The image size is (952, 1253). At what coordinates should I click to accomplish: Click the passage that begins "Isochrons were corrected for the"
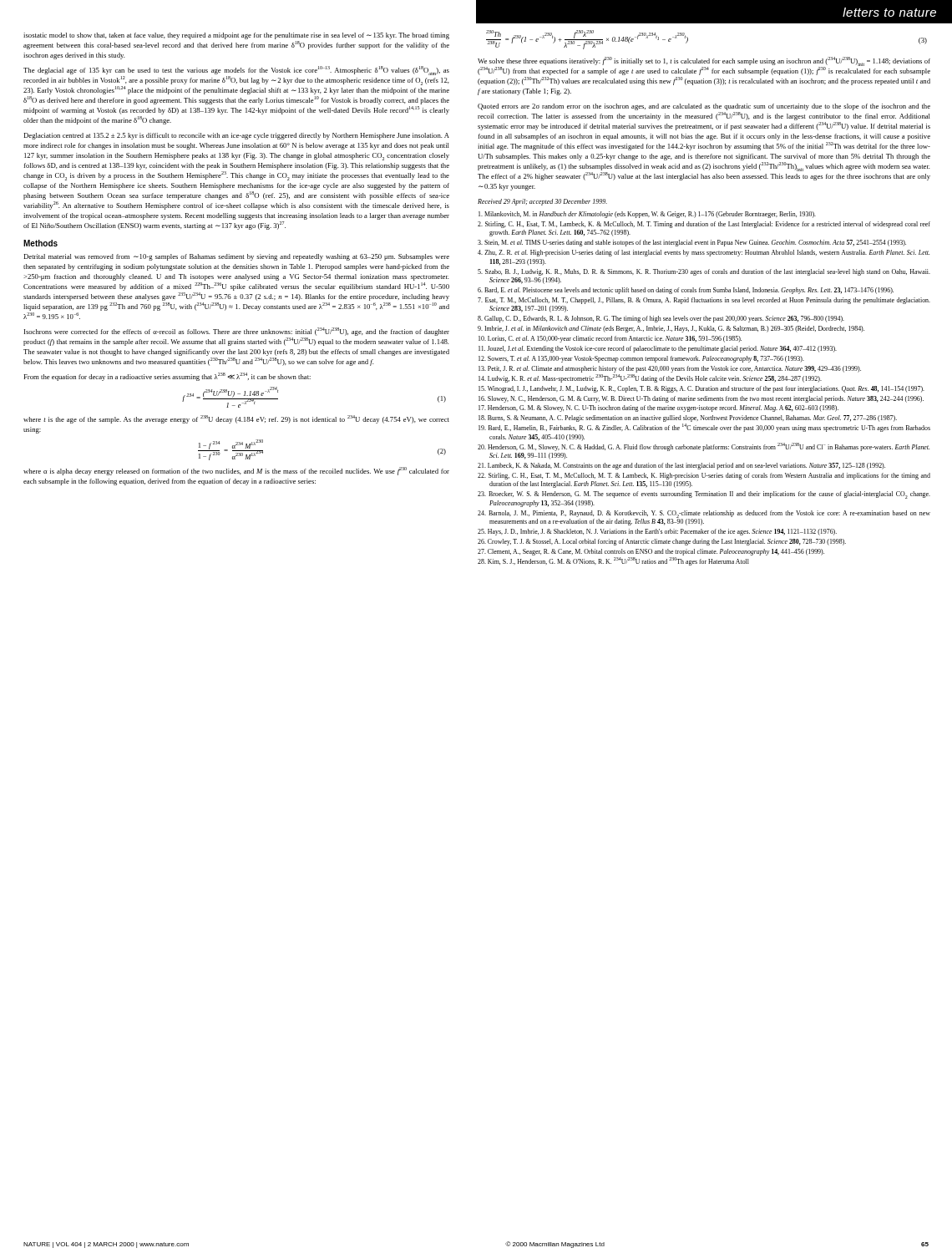(x=236, y=346)
